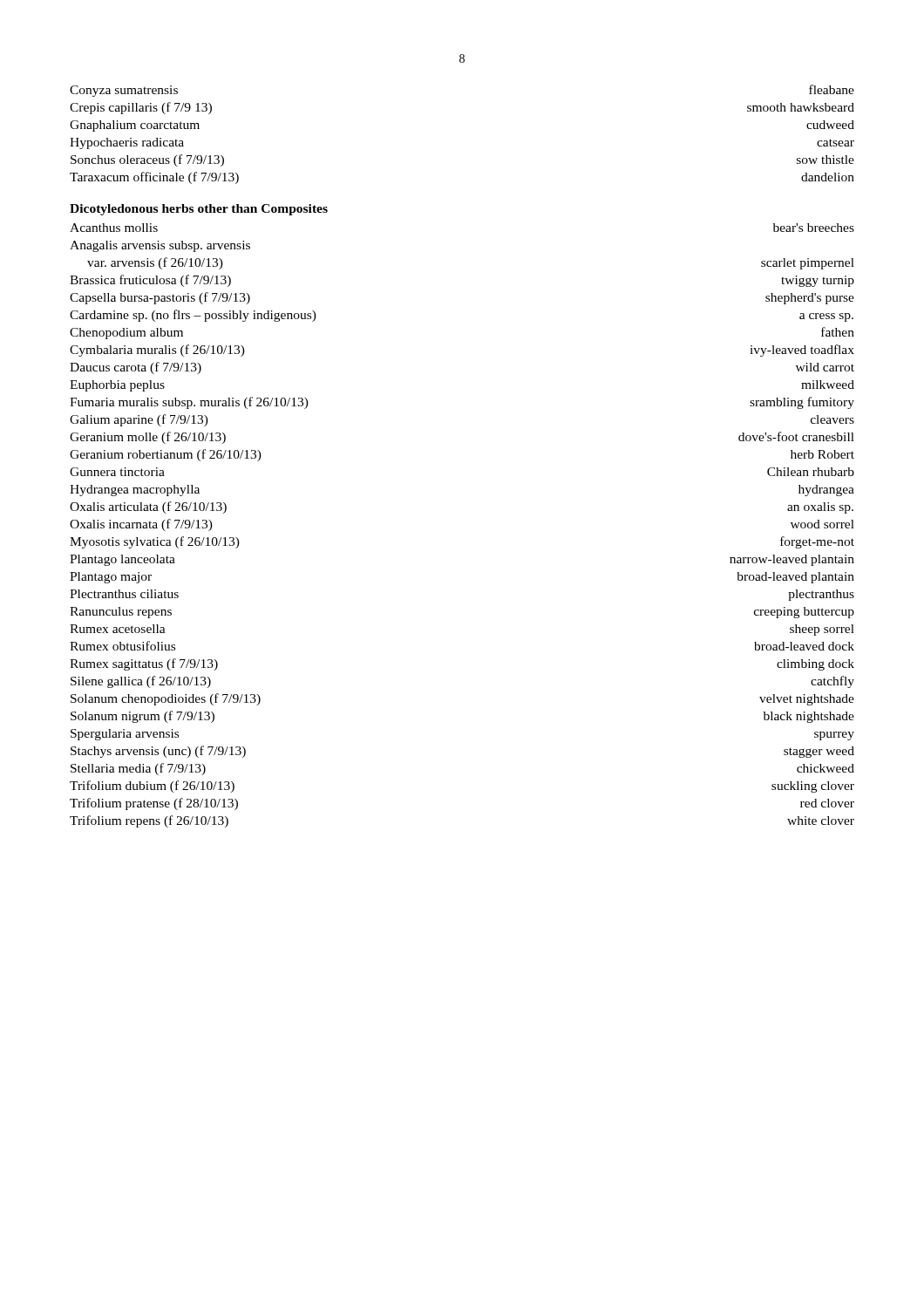Click on the list item with the text "Euphorbia peplus milkweed"
The height and width of the screenshot is (1308, 924).
click(x=118, y=386)
